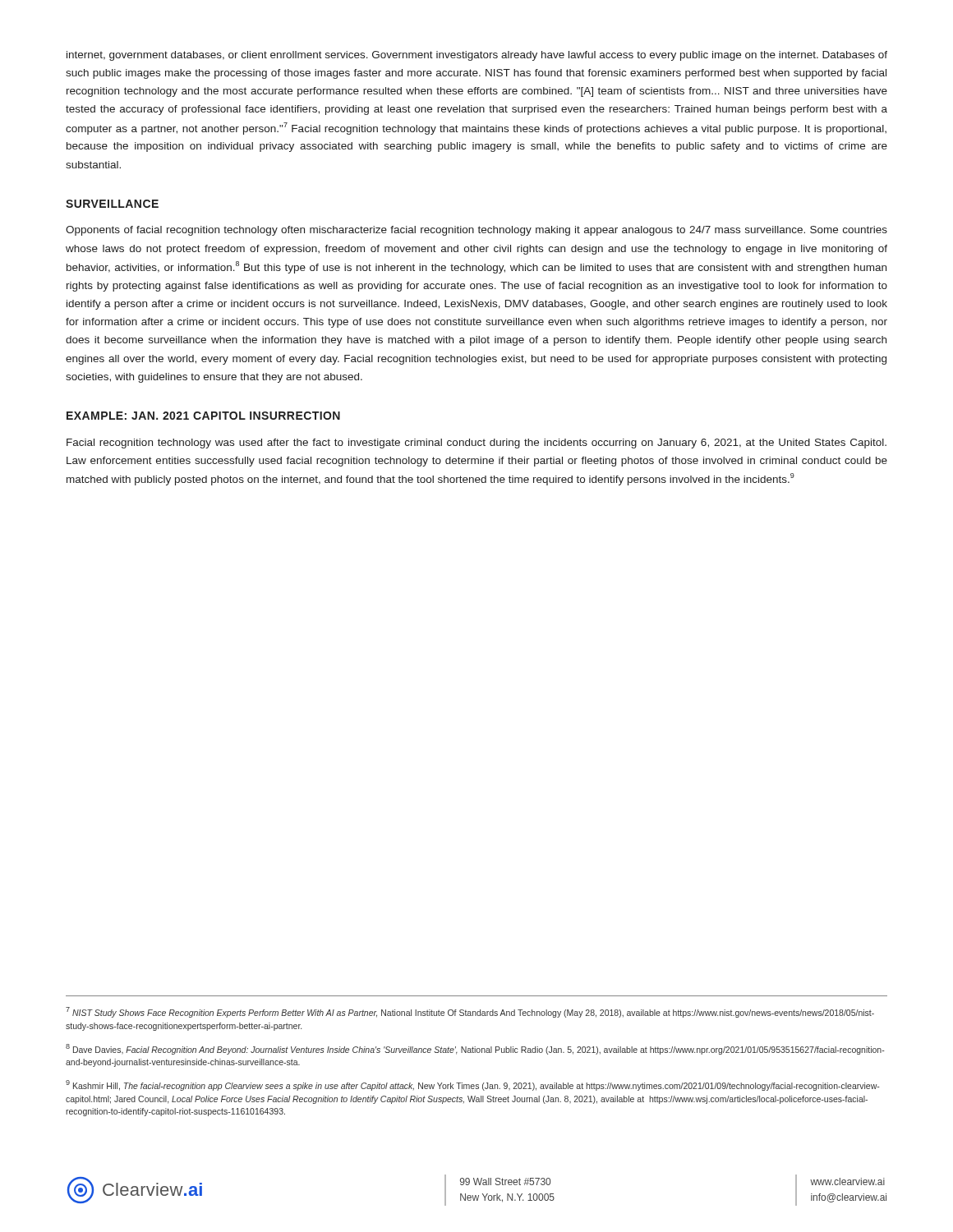
Task: Locate the text block containing "Opponents of facial recognition technology often mischaracterize facial"
Action: (476, 304)
